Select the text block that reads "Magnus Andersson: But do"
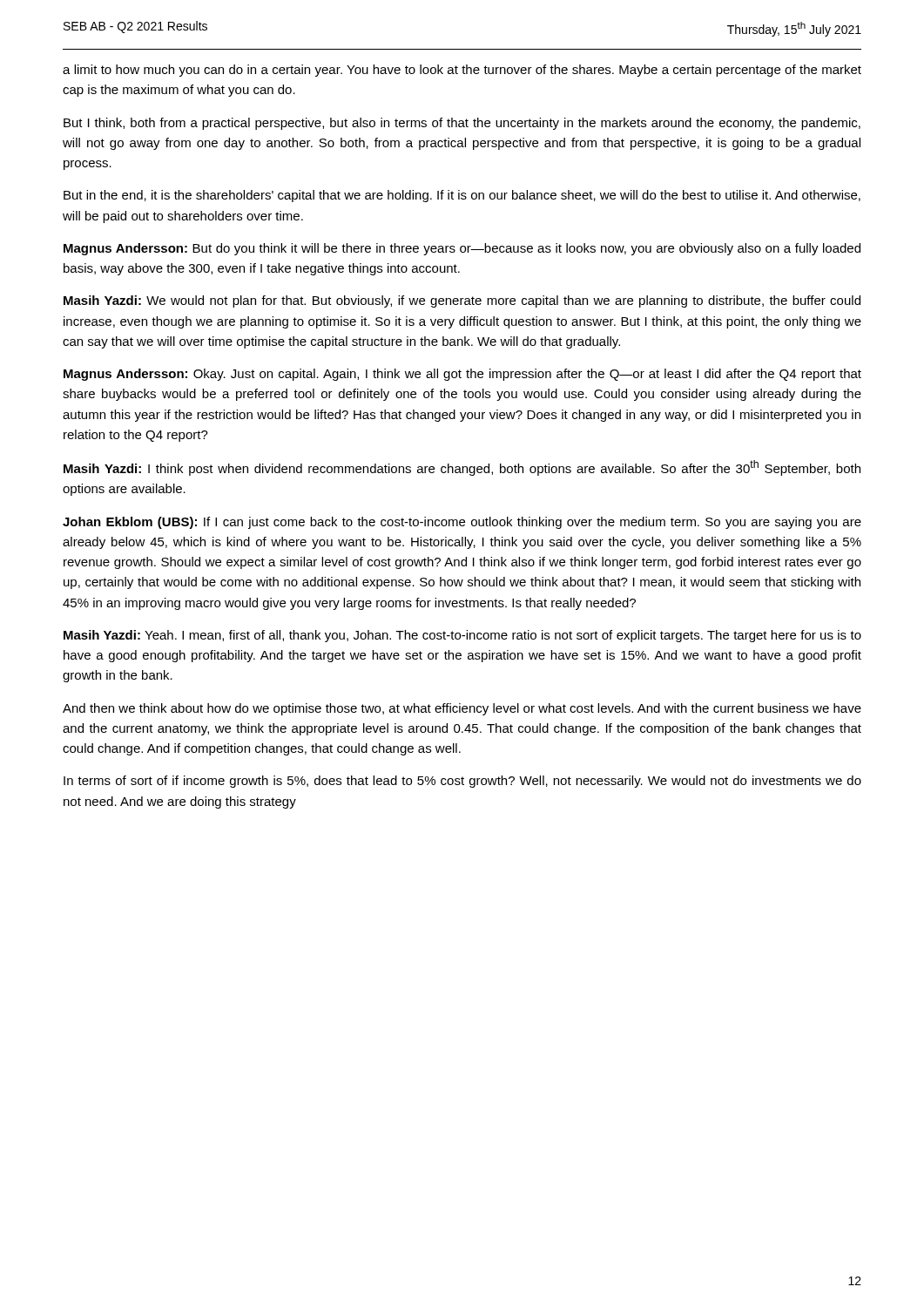Viewport: 924px width, 1307px height. tap(462, 258)
